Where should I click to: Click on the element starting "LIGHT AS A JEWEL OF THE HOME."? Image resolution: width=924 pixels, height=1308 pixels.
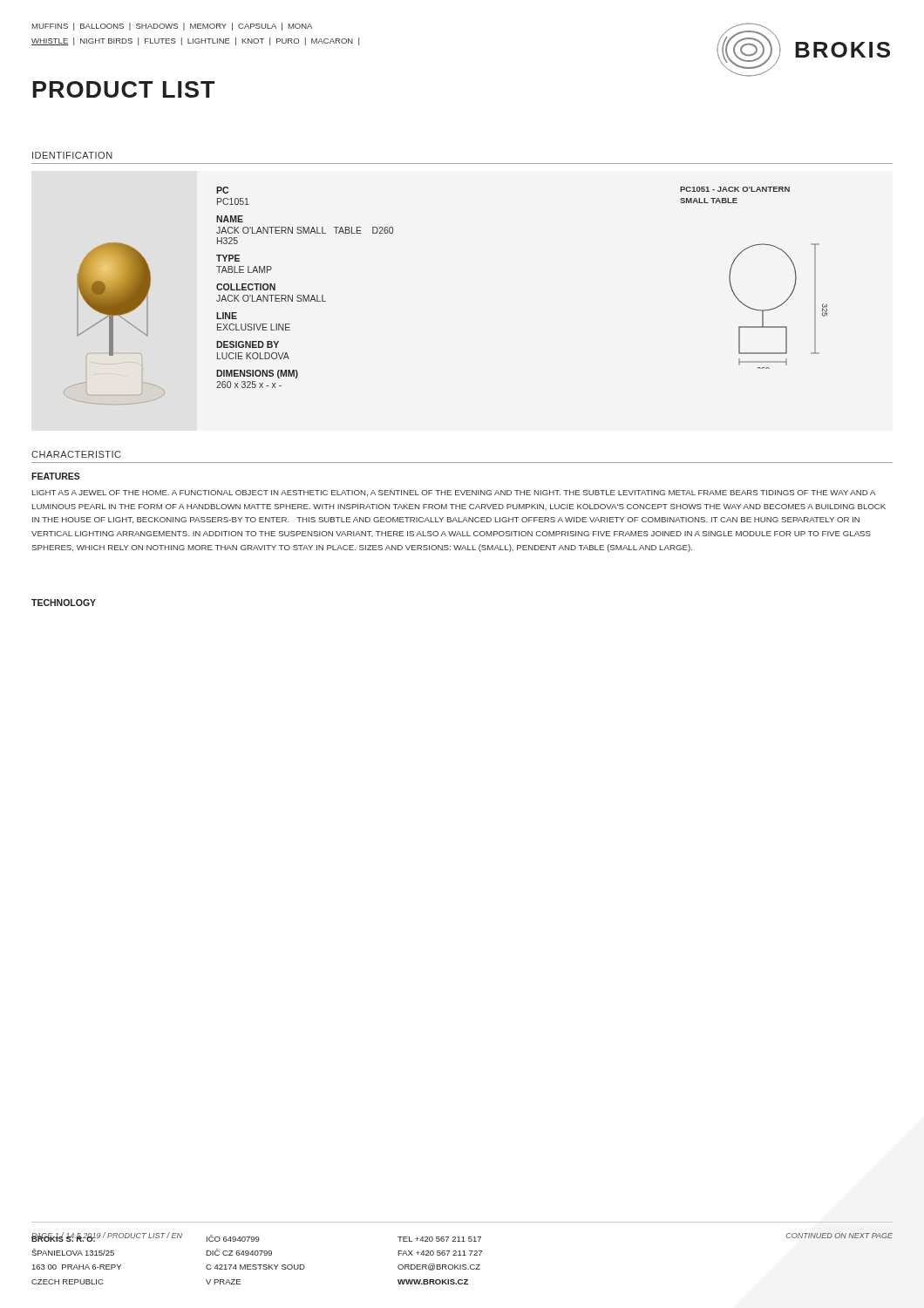coord(459,520)
